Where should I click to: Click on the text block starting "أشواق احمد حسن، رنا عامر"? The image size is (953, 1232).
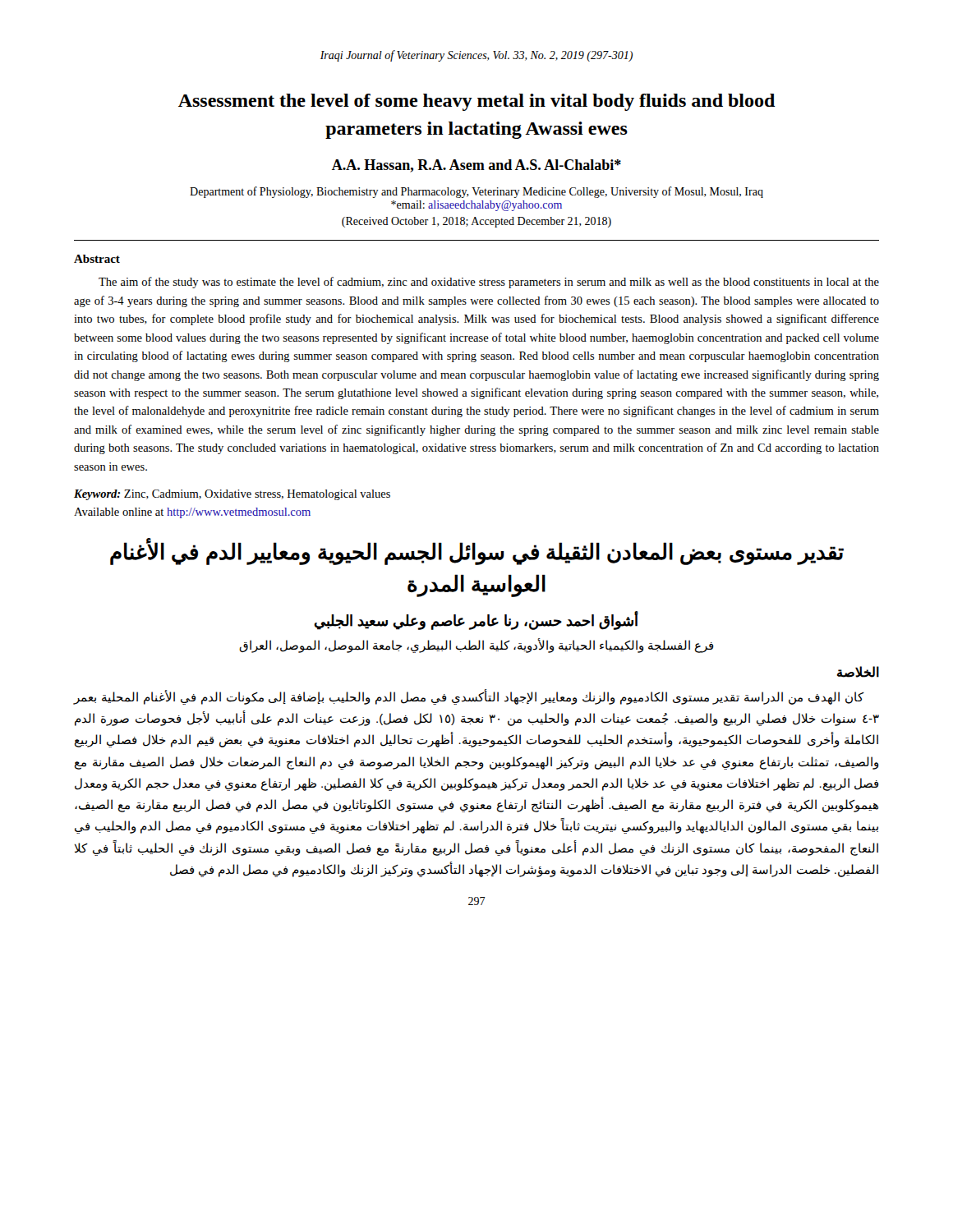[x=476, y=621]
